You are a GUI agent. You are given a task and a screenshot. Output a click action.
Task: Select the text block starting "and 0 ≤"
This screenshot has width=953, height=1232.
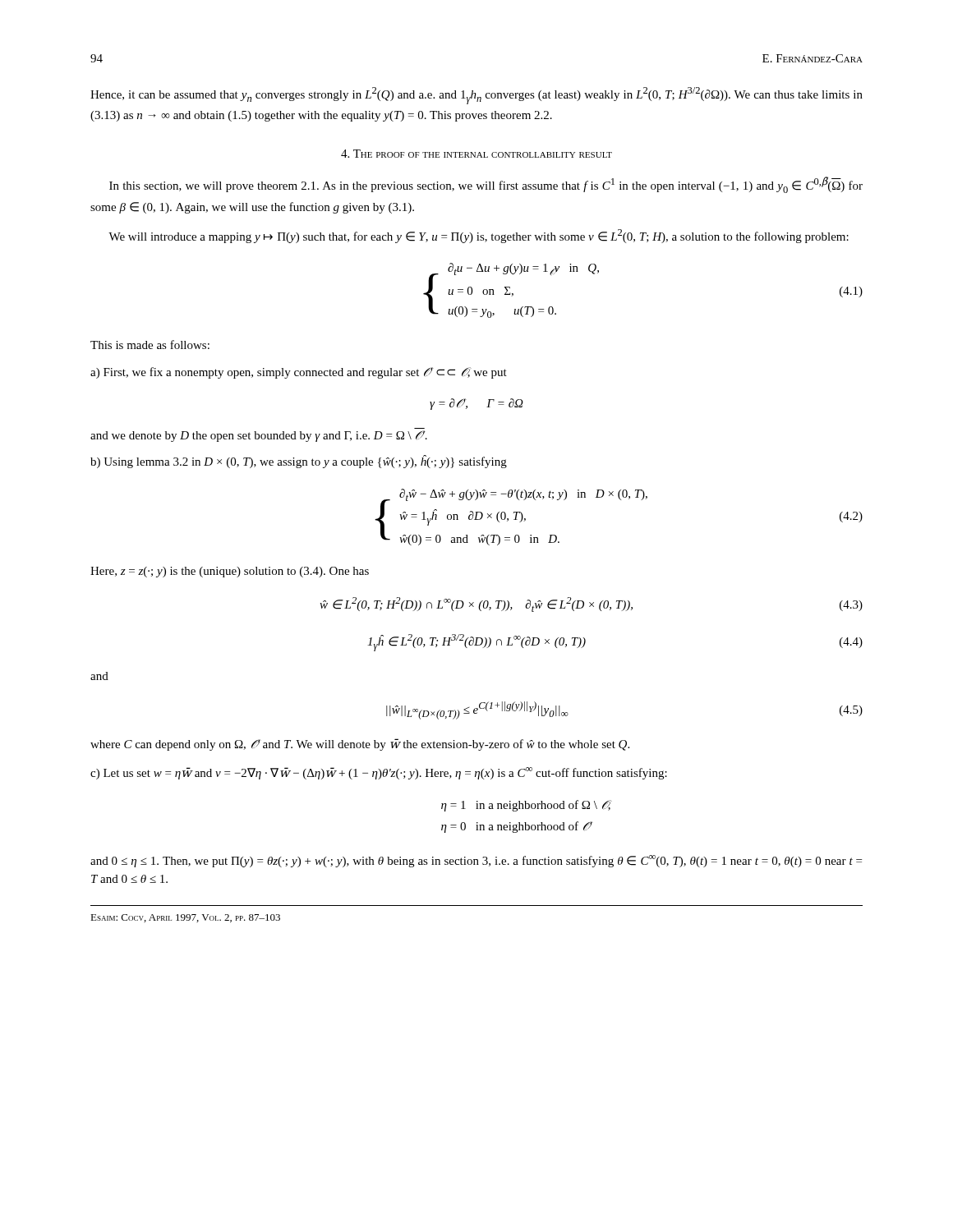(476, 869)
